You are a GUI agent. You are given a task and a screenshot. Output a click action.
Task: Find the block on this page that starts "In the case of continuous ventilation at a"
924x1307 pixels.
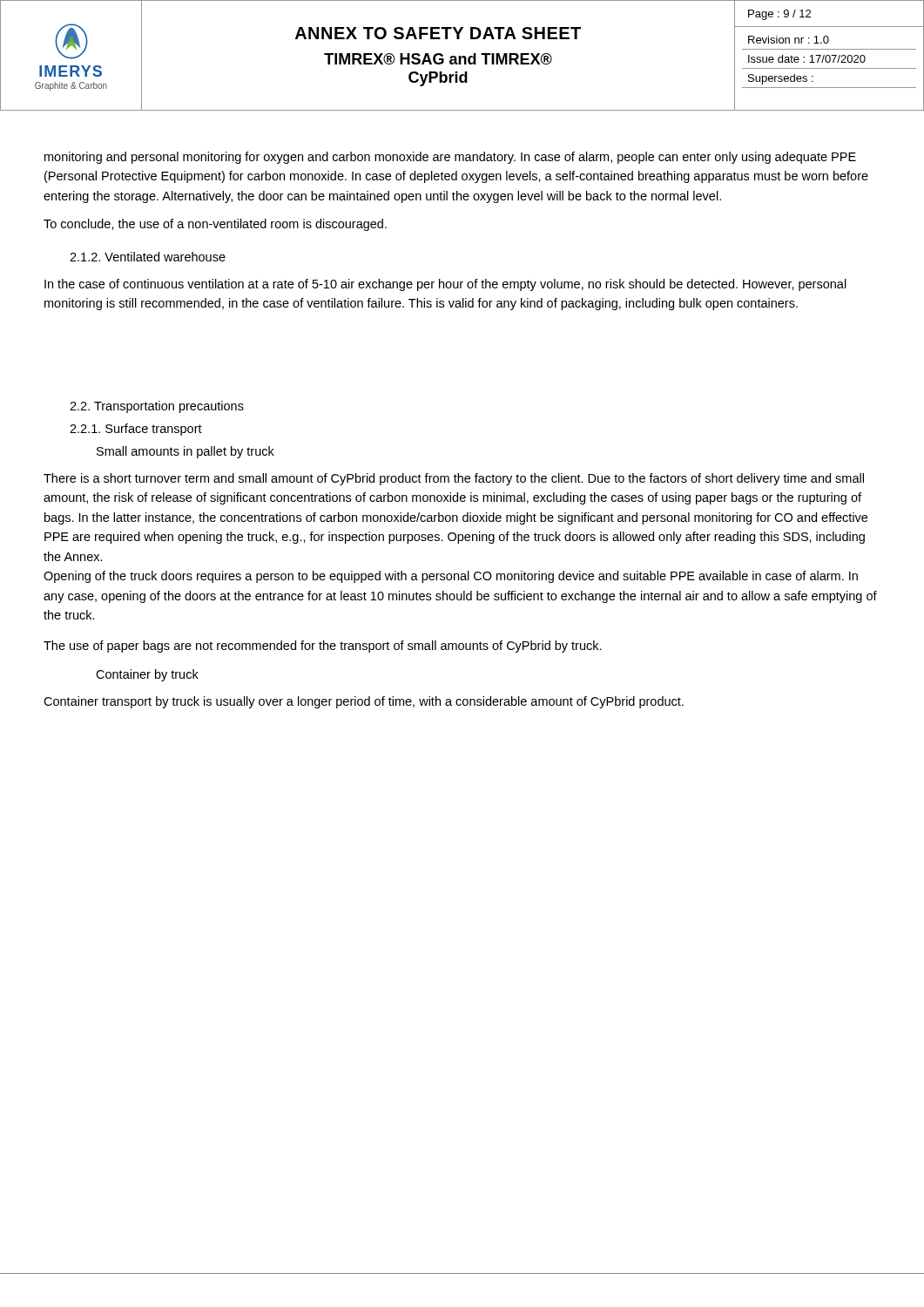coord(445,294)
